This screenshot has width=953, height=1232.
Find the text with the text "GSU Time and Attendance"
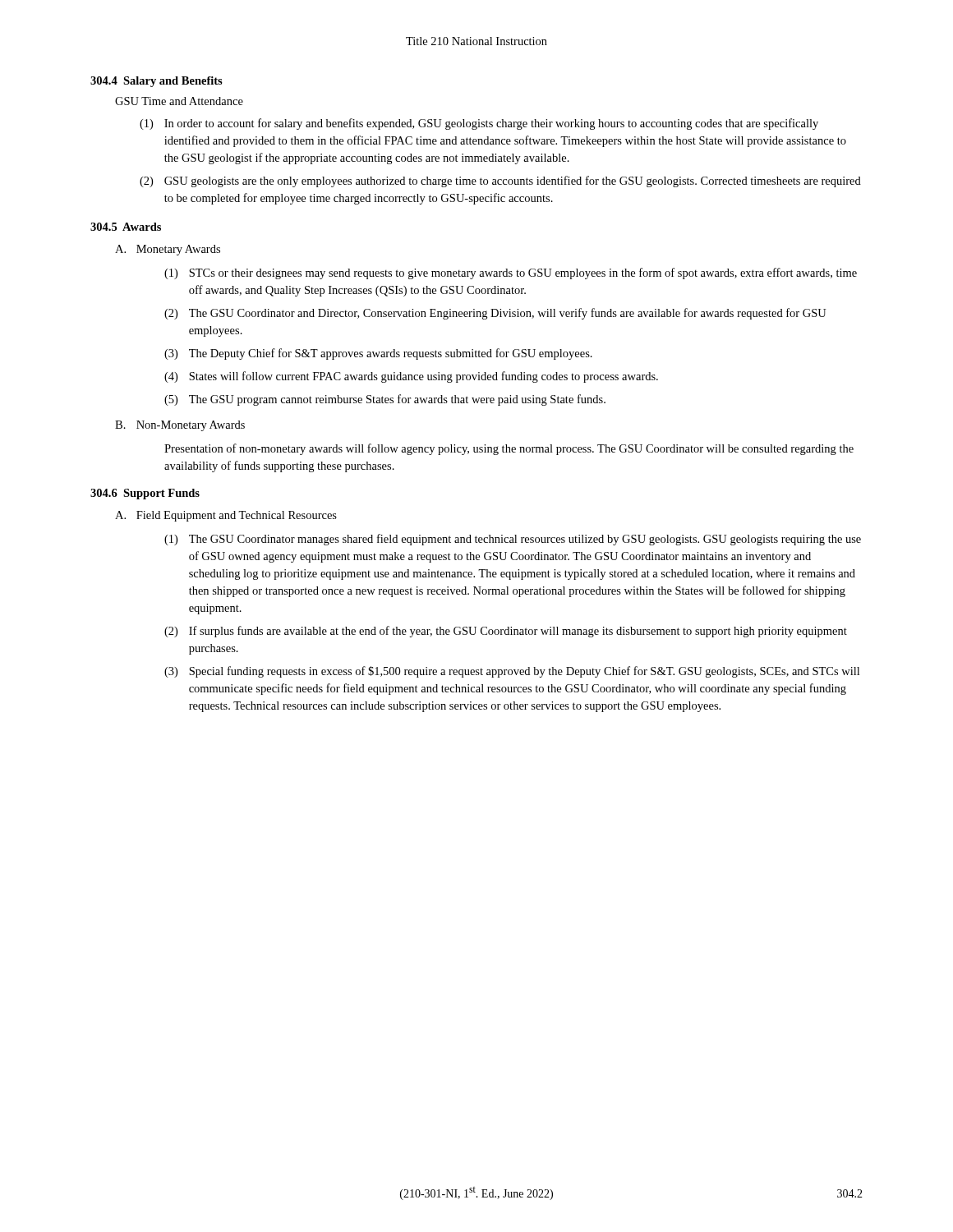click(179, 101)
